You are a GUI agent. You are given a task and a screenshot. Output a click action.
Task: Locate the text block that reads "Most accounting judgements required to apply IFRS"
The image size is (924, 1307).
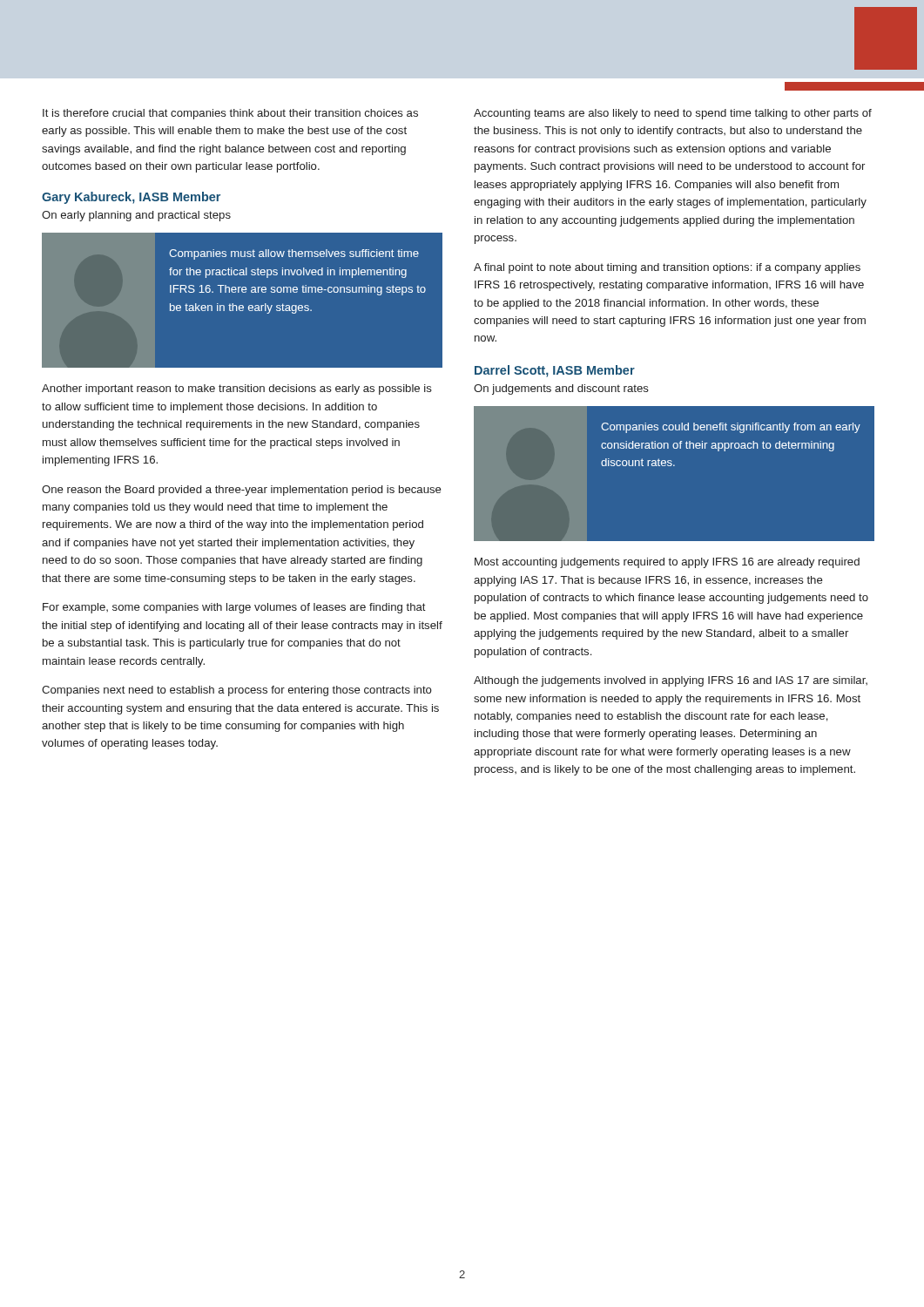coord(671,606)
